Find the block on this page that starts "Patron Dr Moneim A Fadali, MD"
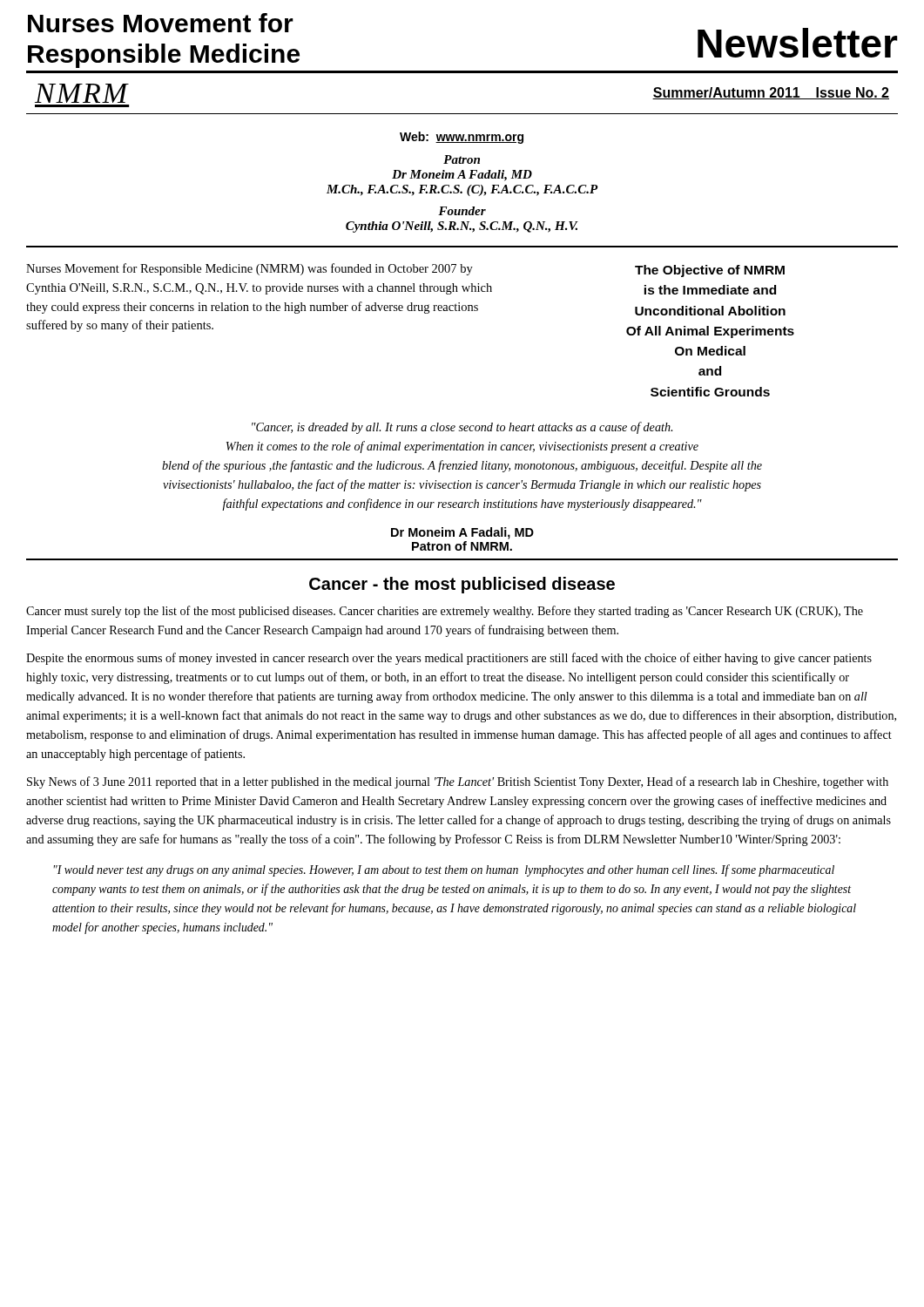Screen dimensions: 1307x924 (x=462, y=174)
